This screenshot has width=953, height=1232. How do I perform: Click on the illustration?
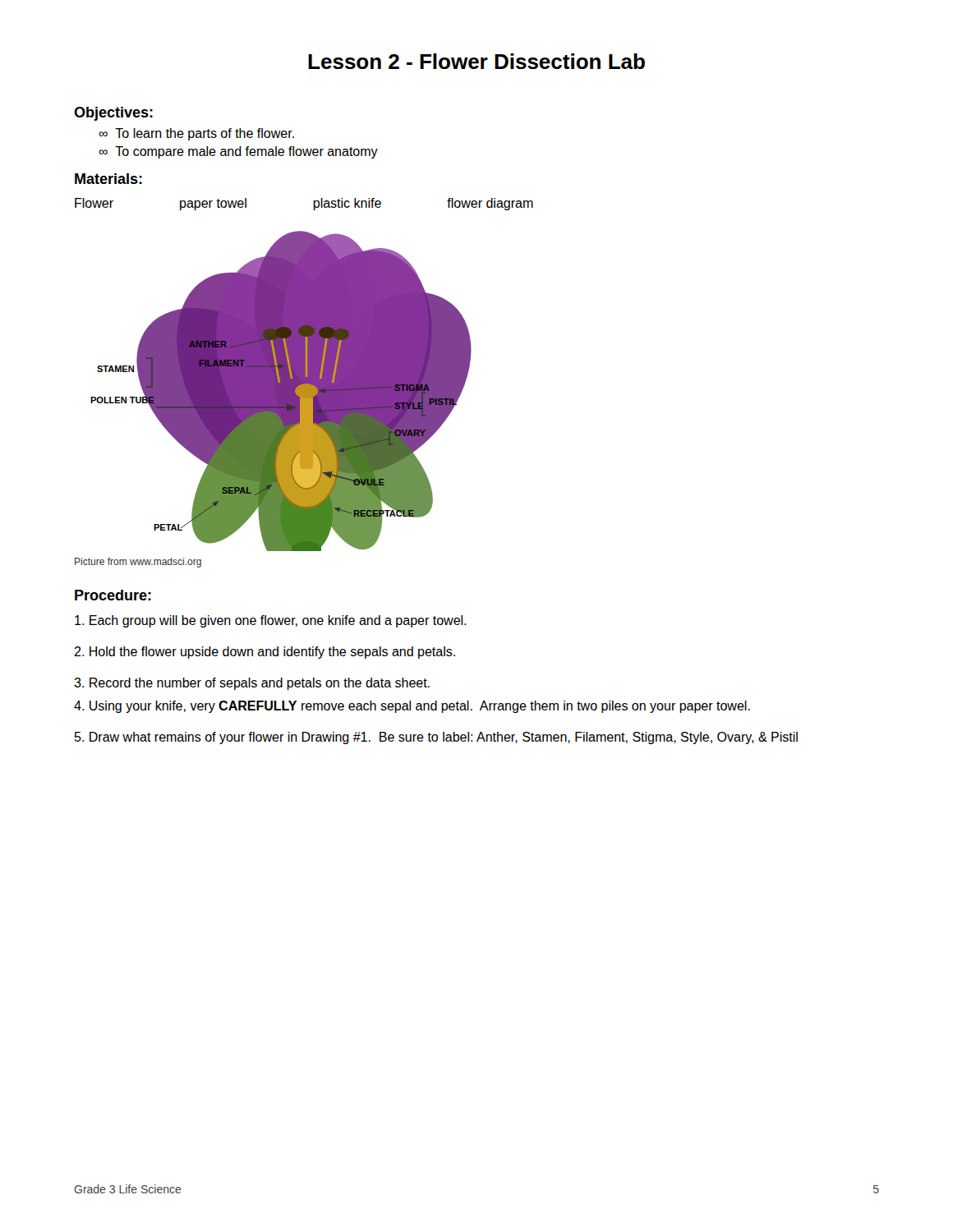click(x=312, y=387)
